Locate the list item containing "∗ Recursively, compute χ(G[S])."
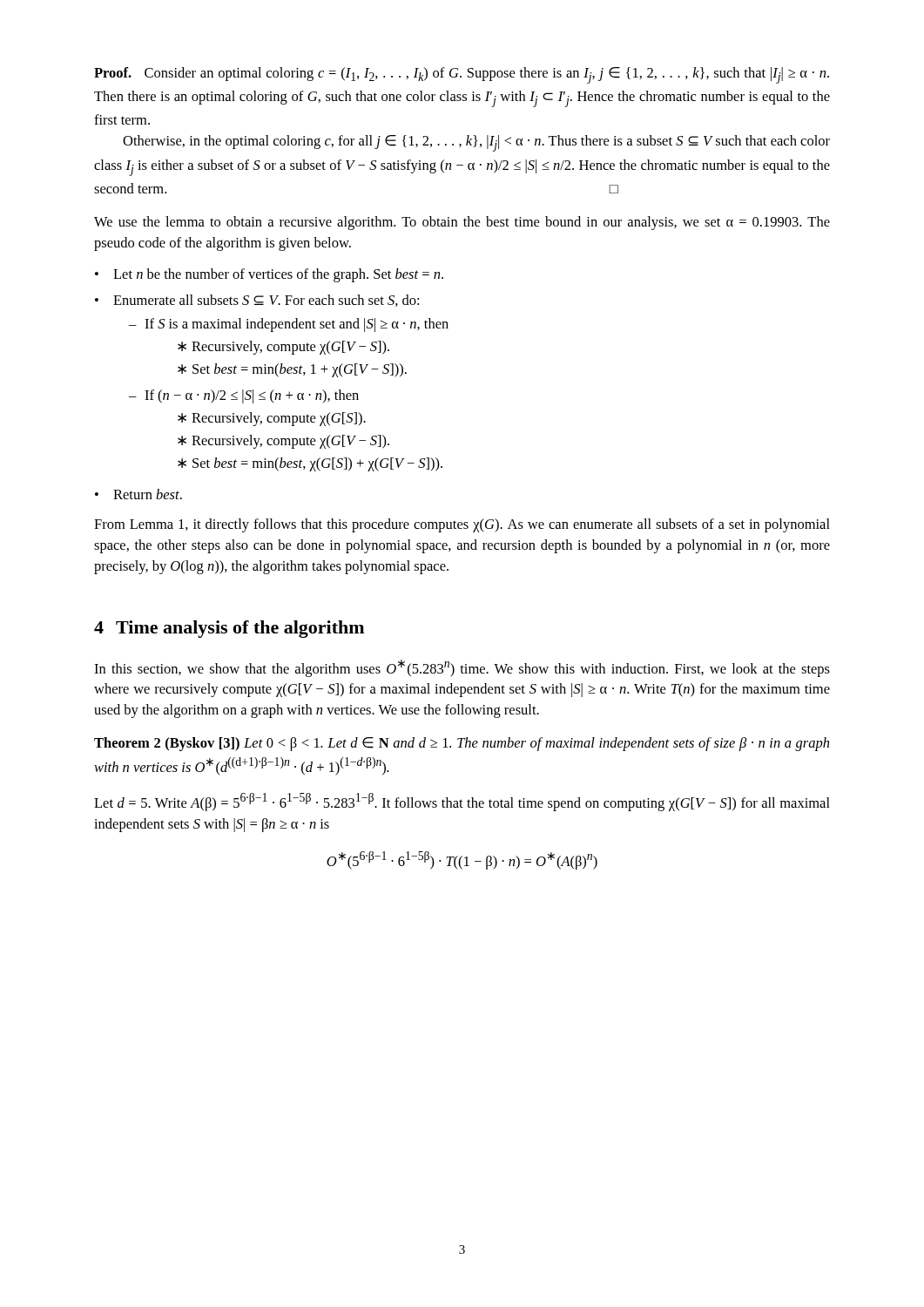Screen dimensions: 1307x924 (272, 419)
